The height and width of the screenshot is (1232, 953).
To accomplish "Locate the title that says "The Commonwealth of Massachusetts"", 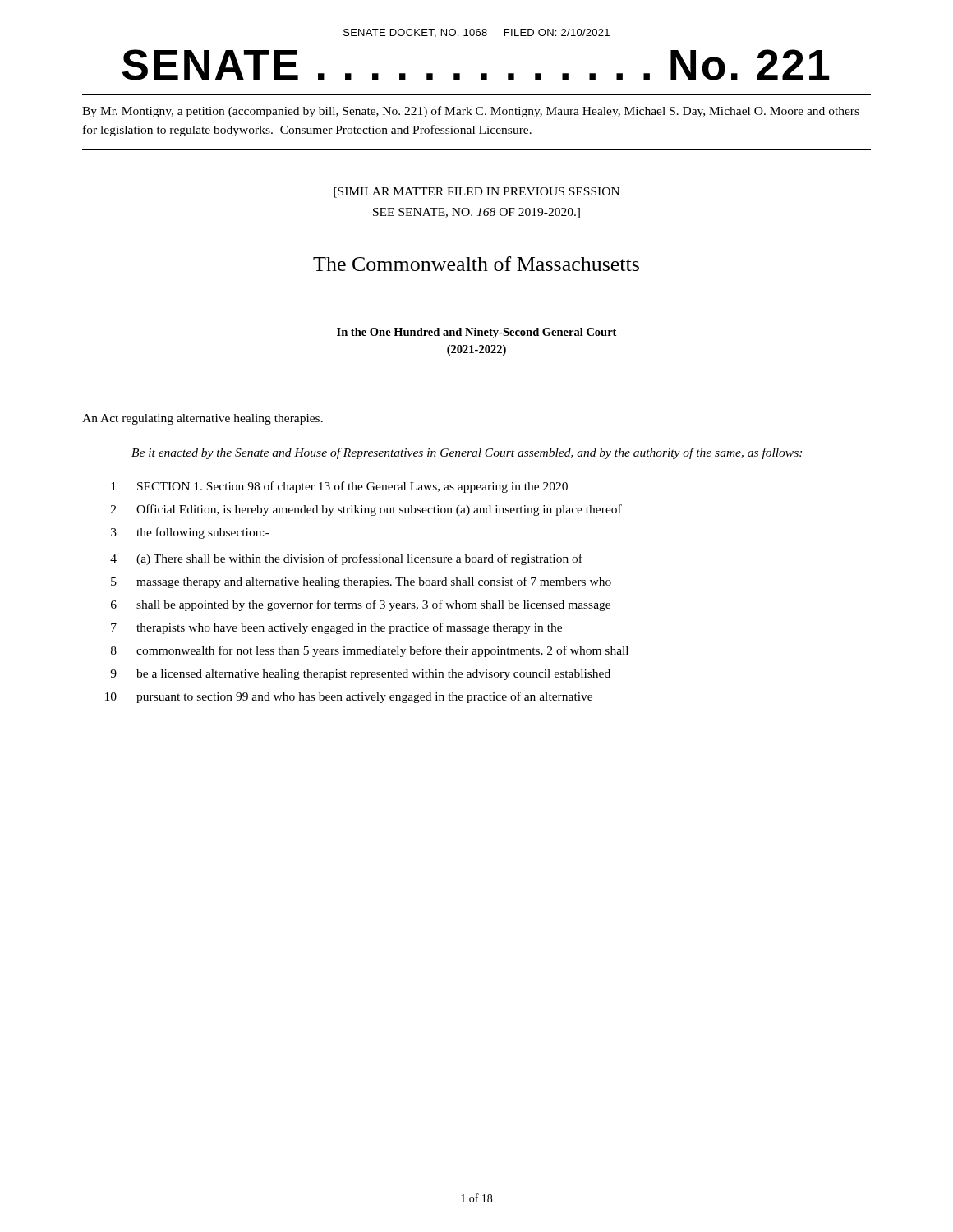I will click(476, 264).
